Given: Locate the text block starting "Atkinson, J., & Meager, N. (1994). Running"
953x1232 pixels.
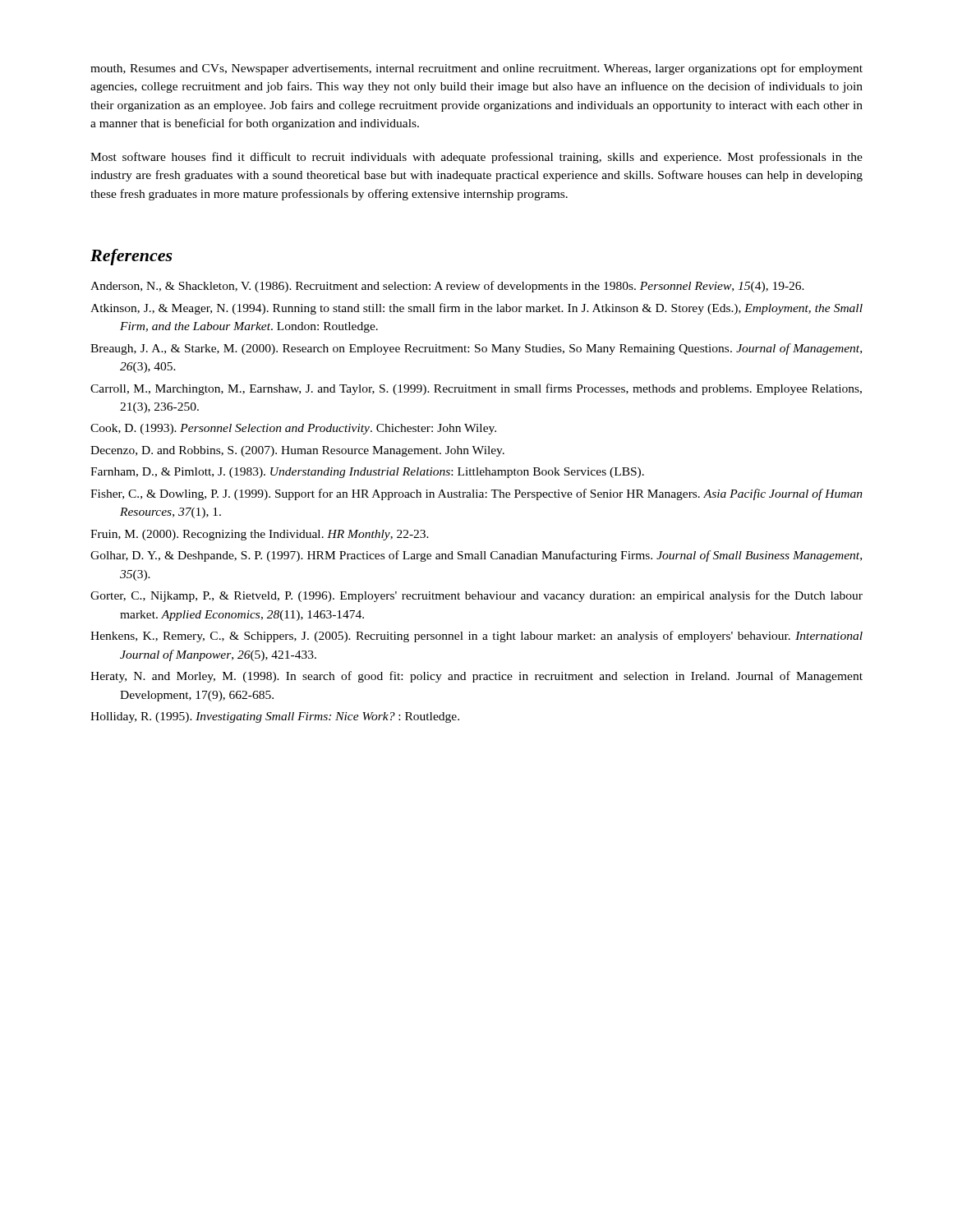Looking at the screenshot, I should (x=476, y=317).
